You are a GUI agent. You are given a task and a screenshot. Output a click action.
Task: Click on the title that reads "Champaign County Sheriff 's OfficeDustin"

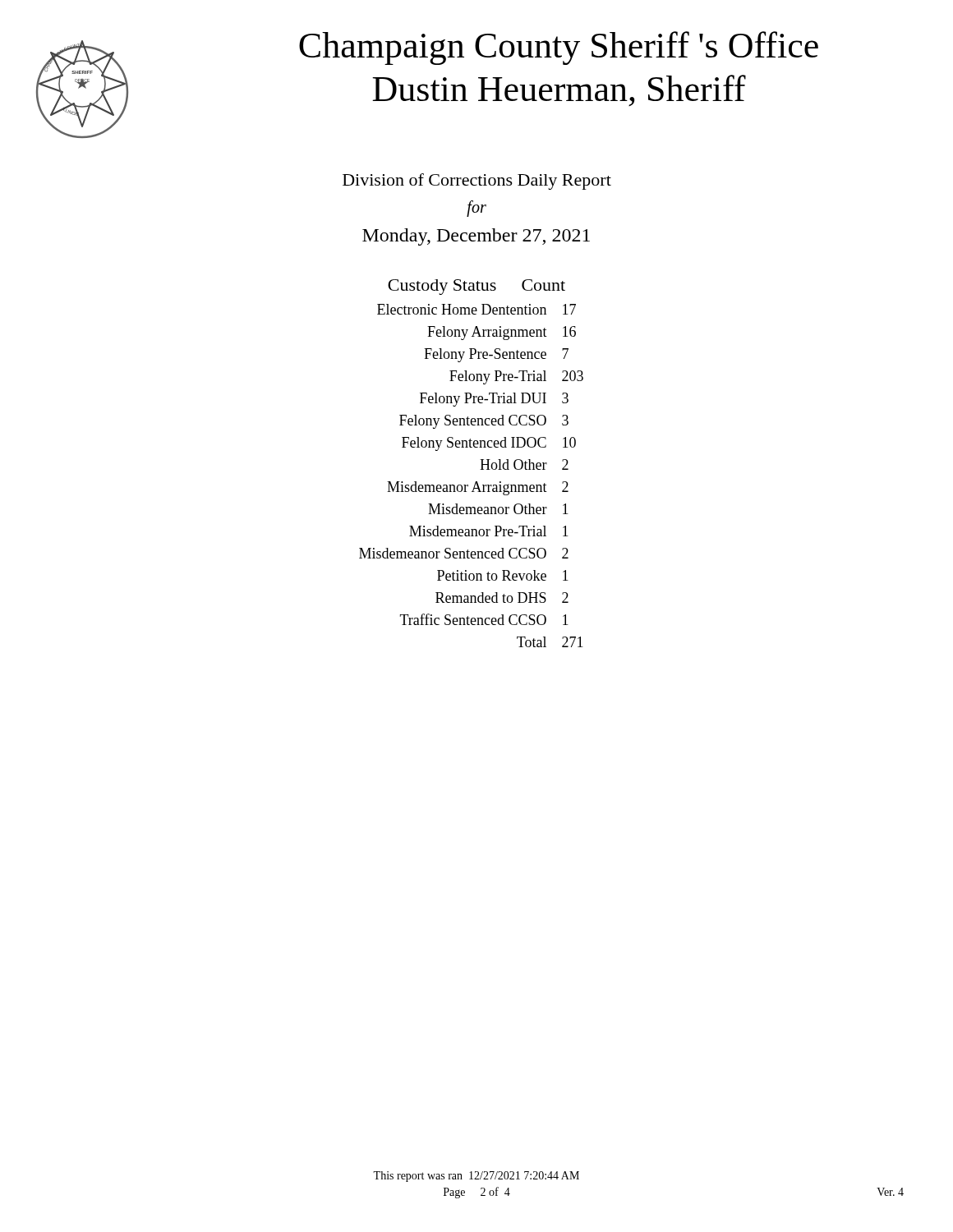click(559, 68)
